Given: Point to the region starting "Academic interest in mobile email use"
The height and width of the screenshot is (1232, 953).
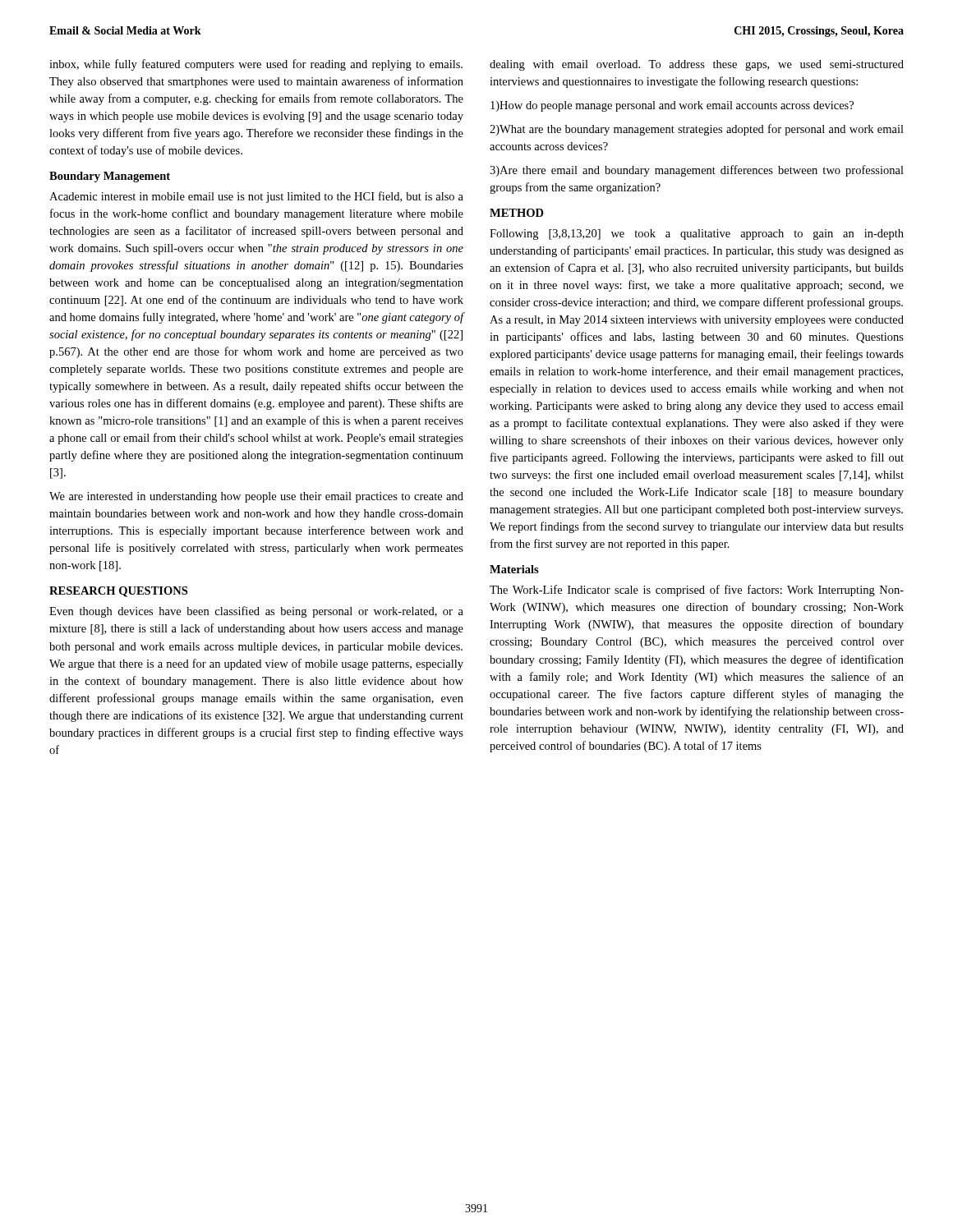Looking at the screenshot, I should 256,335.
